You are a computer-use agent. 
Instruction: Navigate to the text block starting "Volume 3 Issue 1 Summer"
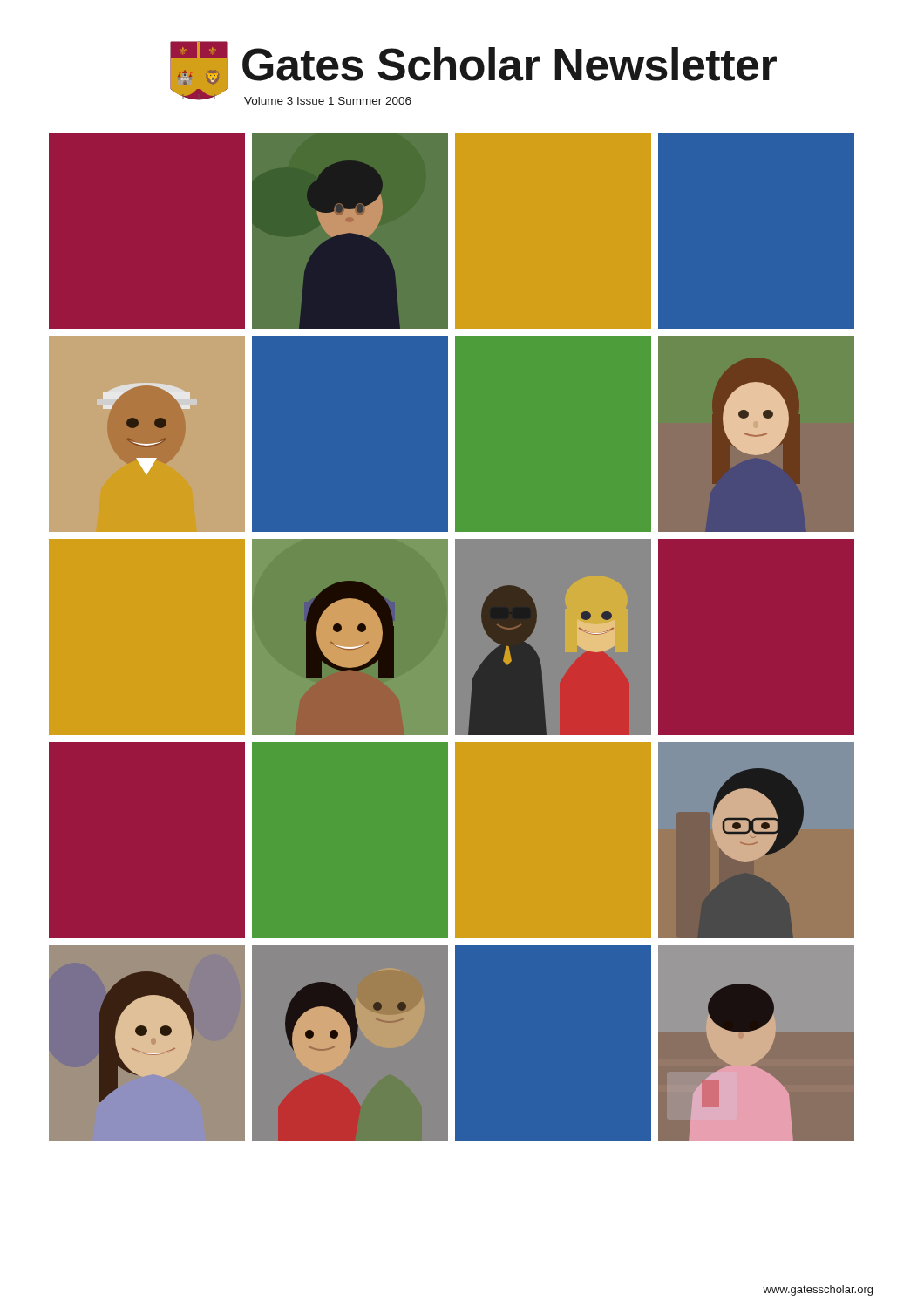coord(328,101)
